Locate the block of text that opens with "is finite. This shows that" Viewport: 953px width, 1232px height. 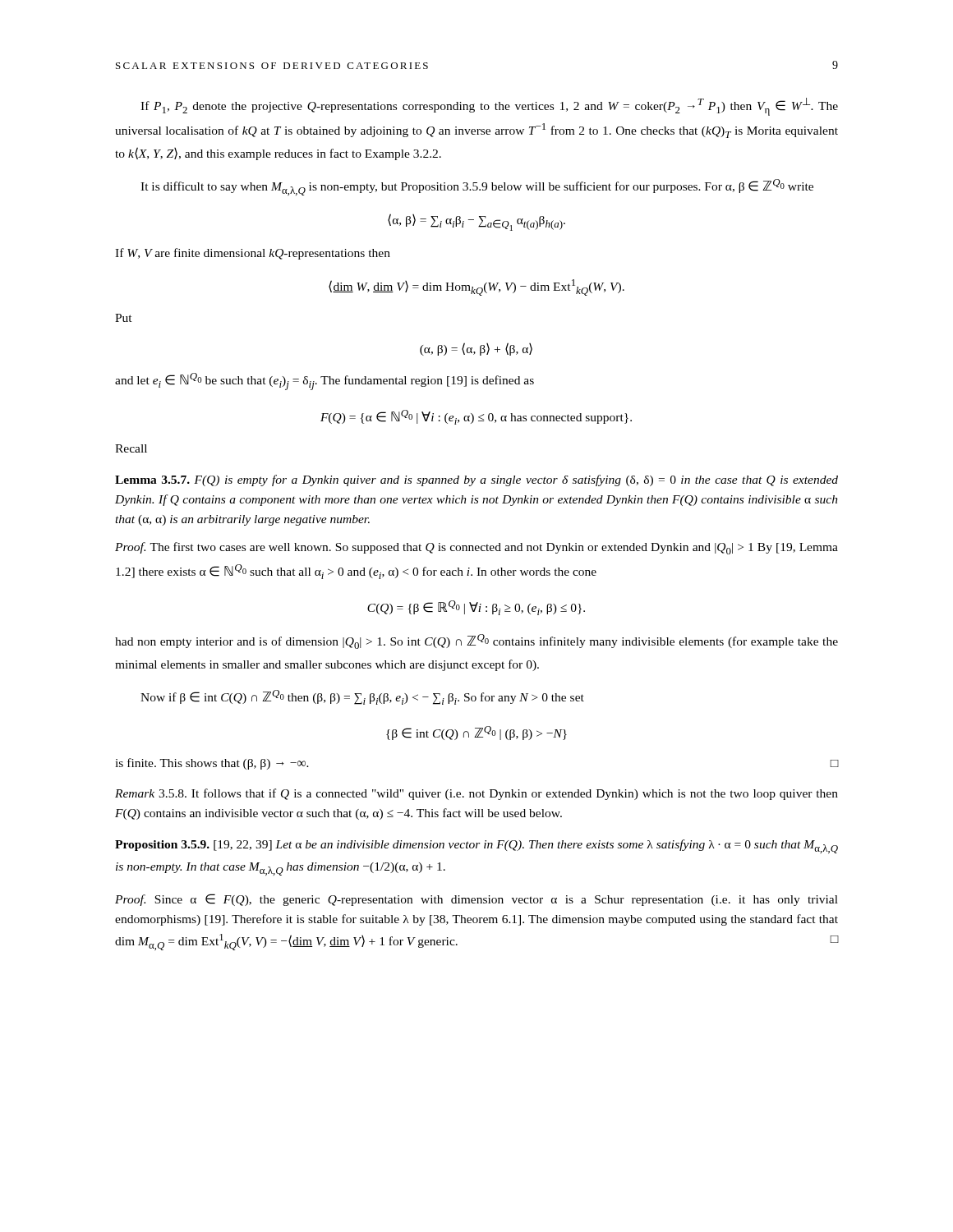click(215, 763)
